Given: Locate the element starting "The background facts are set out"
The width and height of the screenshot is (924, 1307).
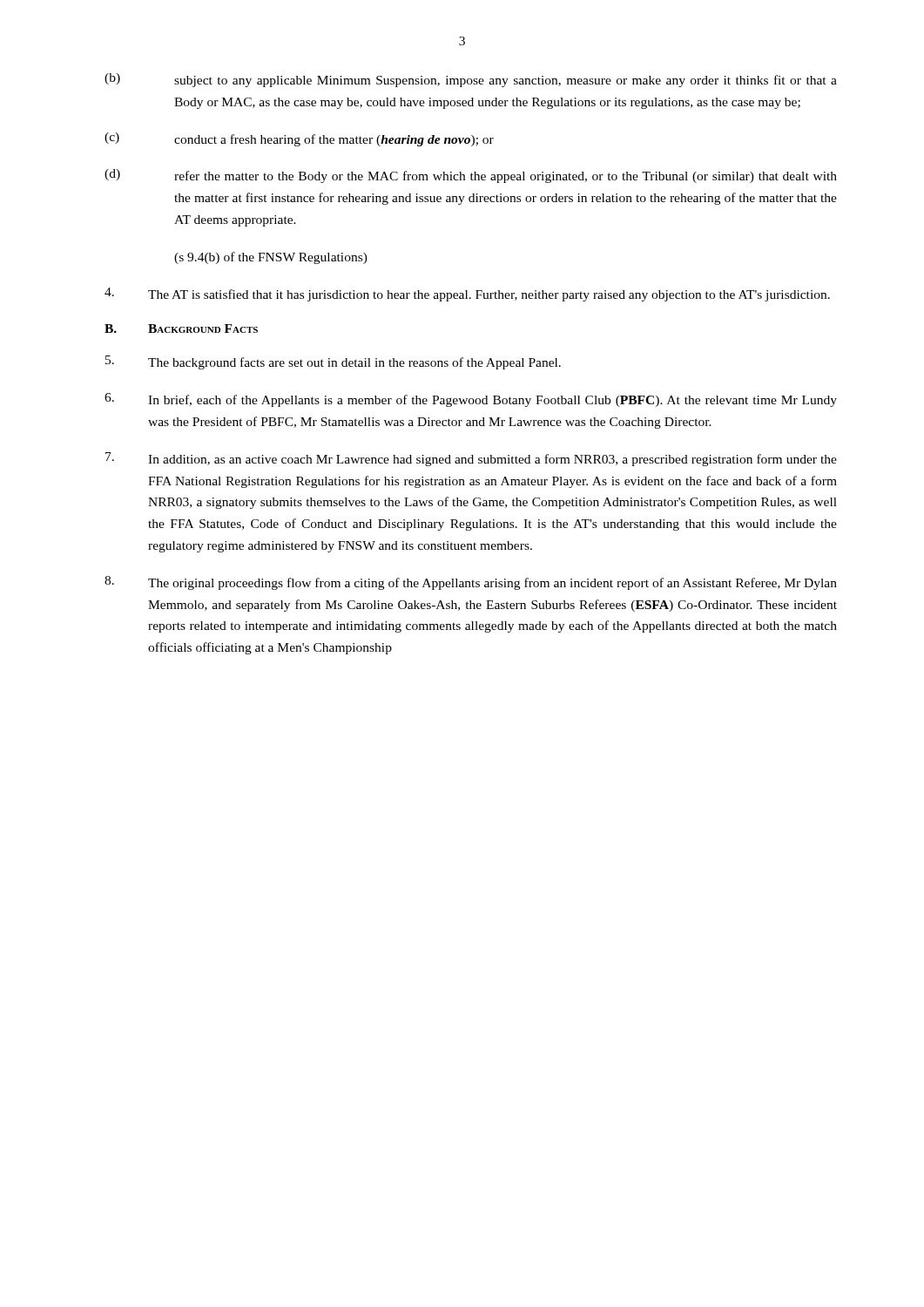Looking at the screenshot, I should 471,363.
